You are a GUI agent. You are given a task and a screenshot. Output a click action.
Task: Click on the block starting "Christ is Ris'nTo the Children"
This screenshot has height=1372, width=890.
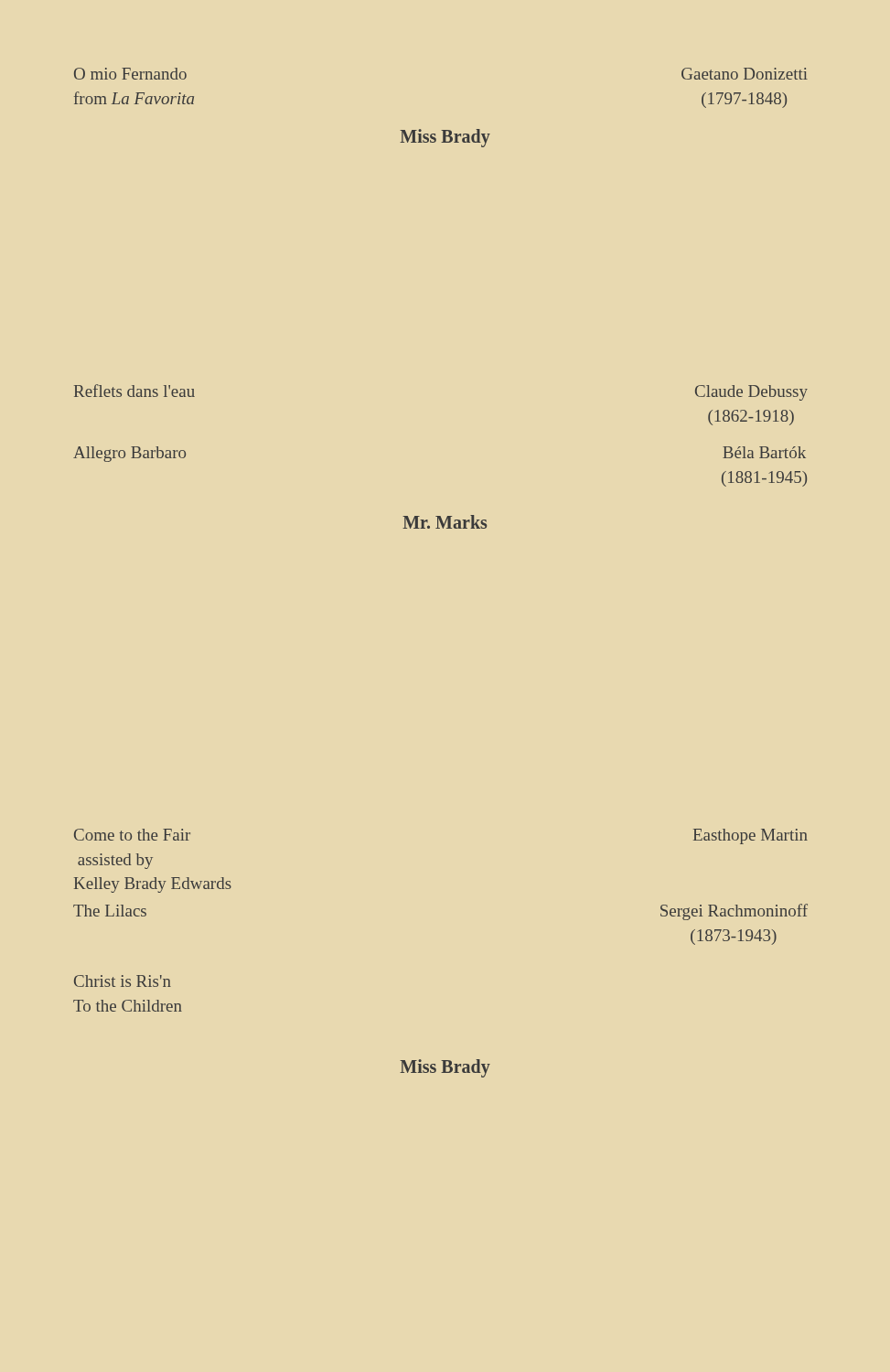click(128, 993)
